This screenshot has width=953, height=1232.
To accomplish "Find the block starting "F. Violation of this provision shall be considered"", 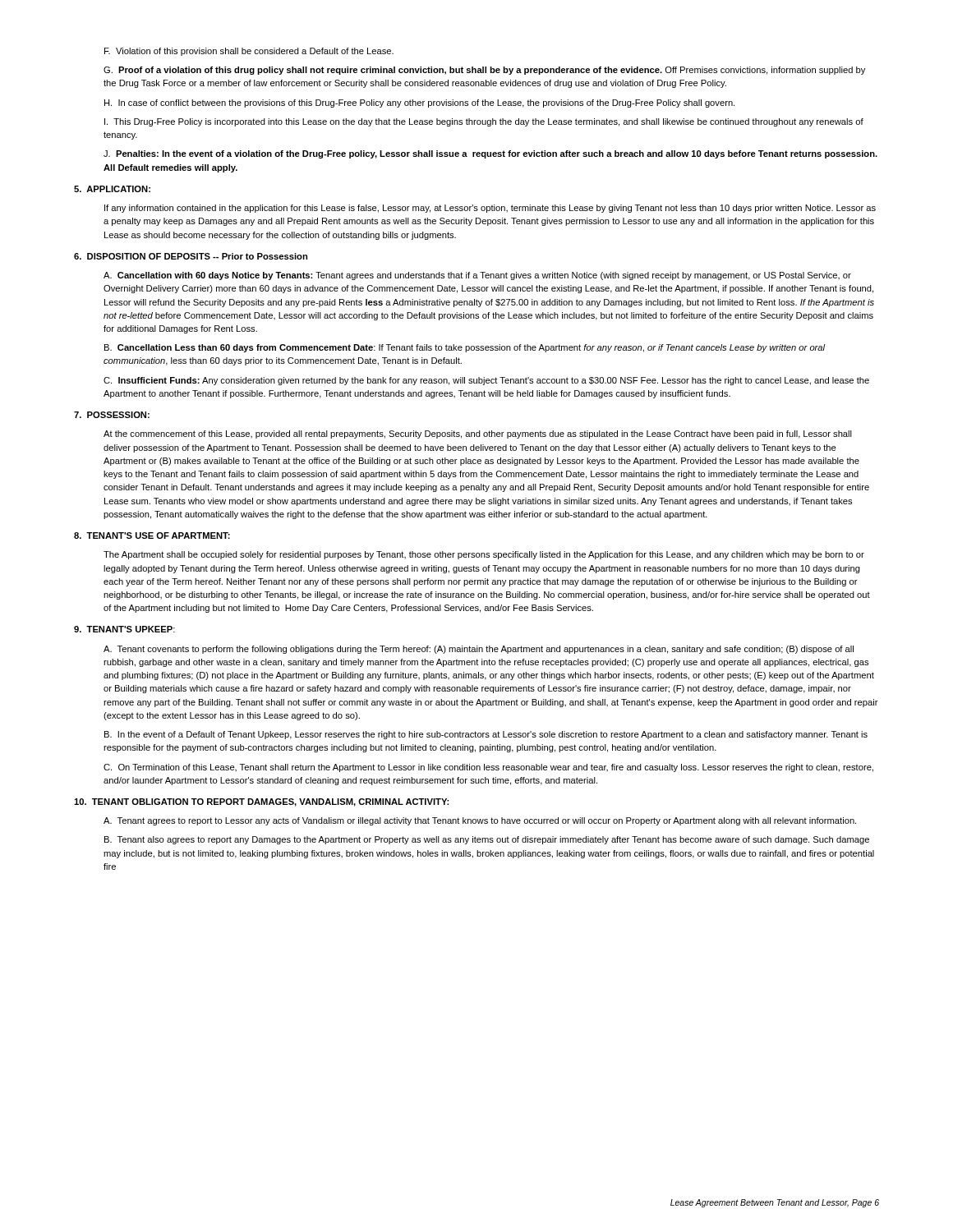I will tap(249, 51).
